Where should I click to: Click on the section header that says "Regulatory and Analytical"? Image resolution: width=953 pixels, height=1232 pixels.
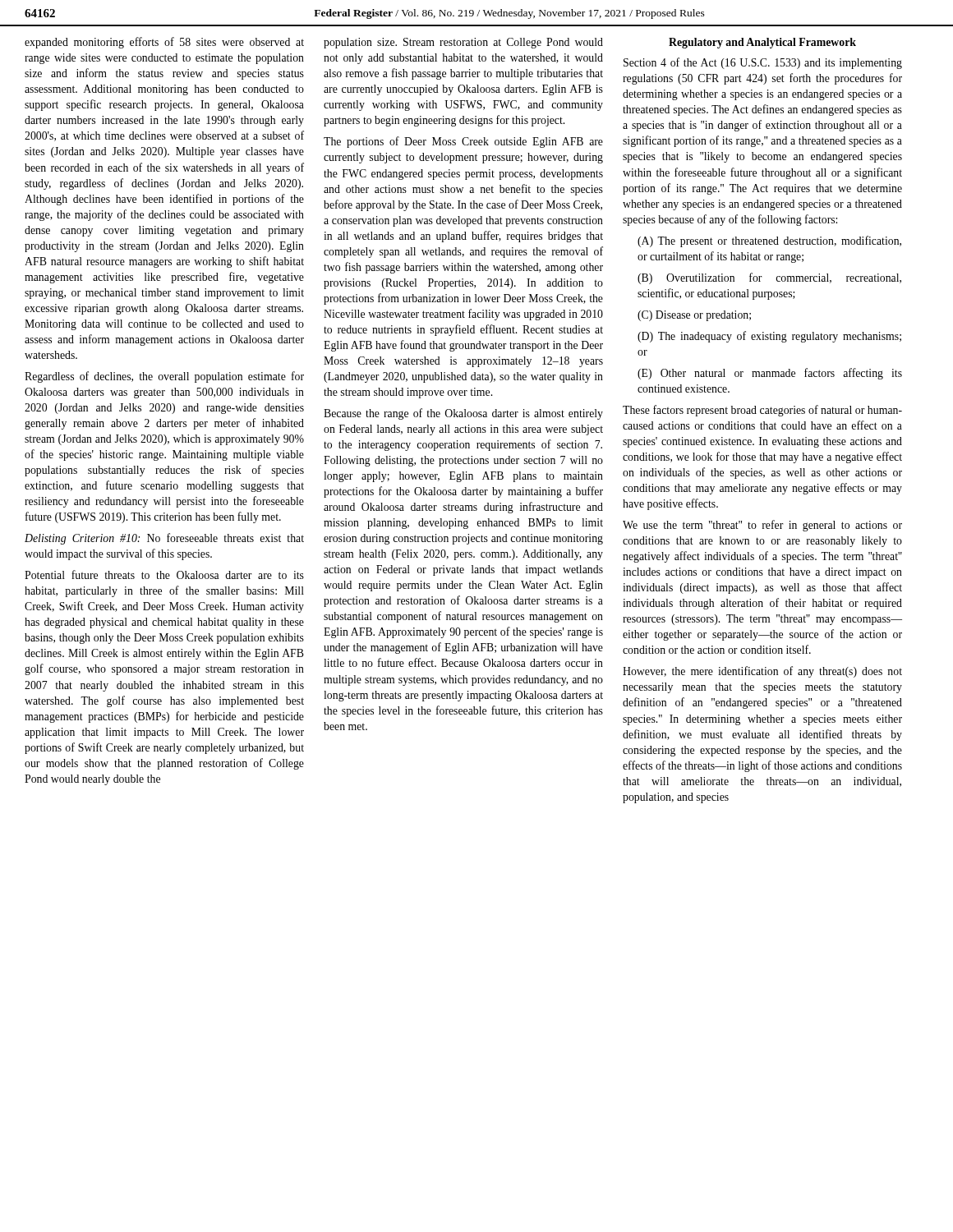762,43
